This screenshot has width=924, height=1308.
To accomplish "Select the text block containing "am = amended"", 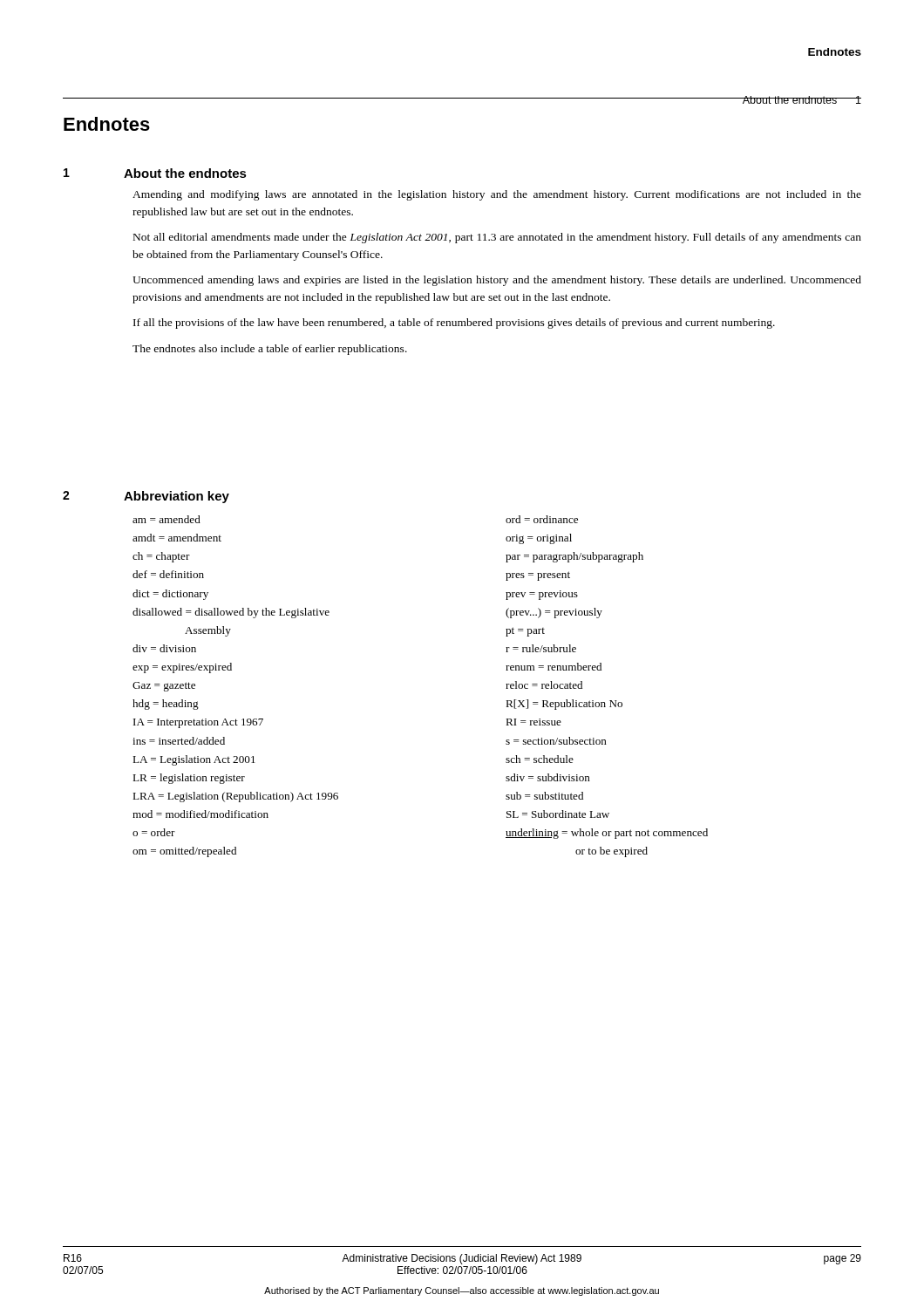I will point(166,519).
